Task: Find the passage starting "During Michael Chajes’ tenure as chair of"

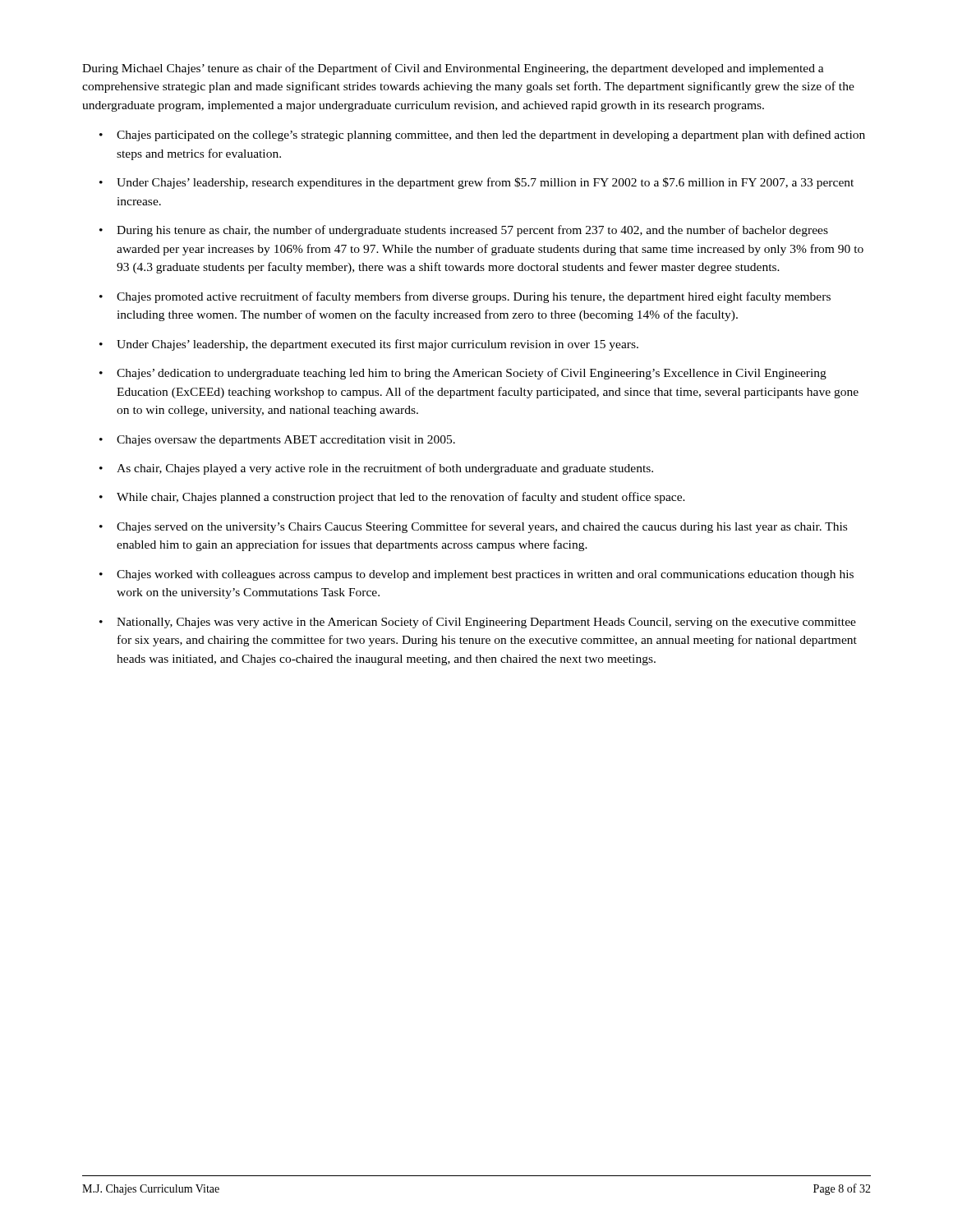Action: [x=468, y=86]
